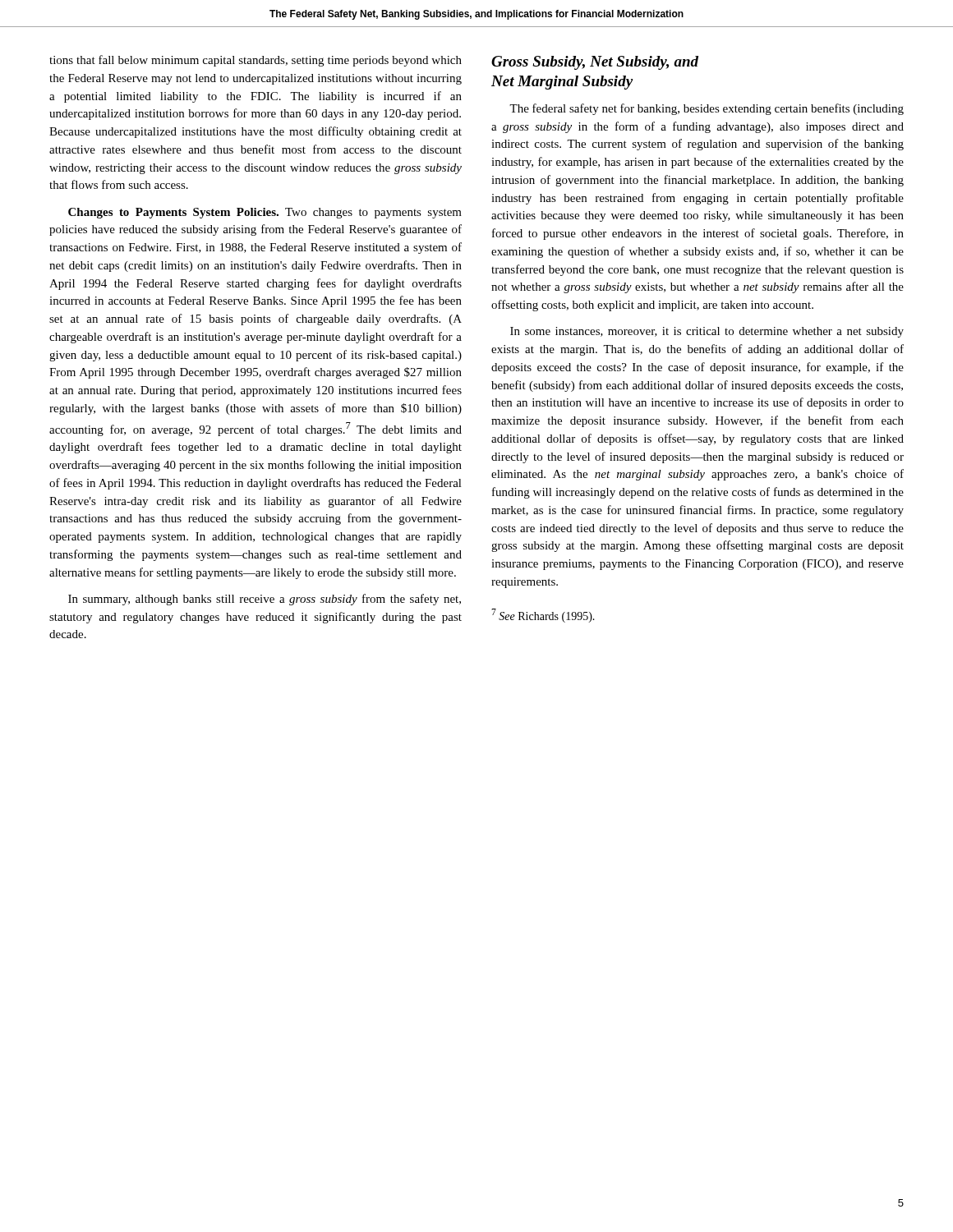Screen dimensions: 1232x953
Task: Point to "Gross Subsidy, Net Subsidy, andNet Marginal Subsidy"
Action: (595, 71)
